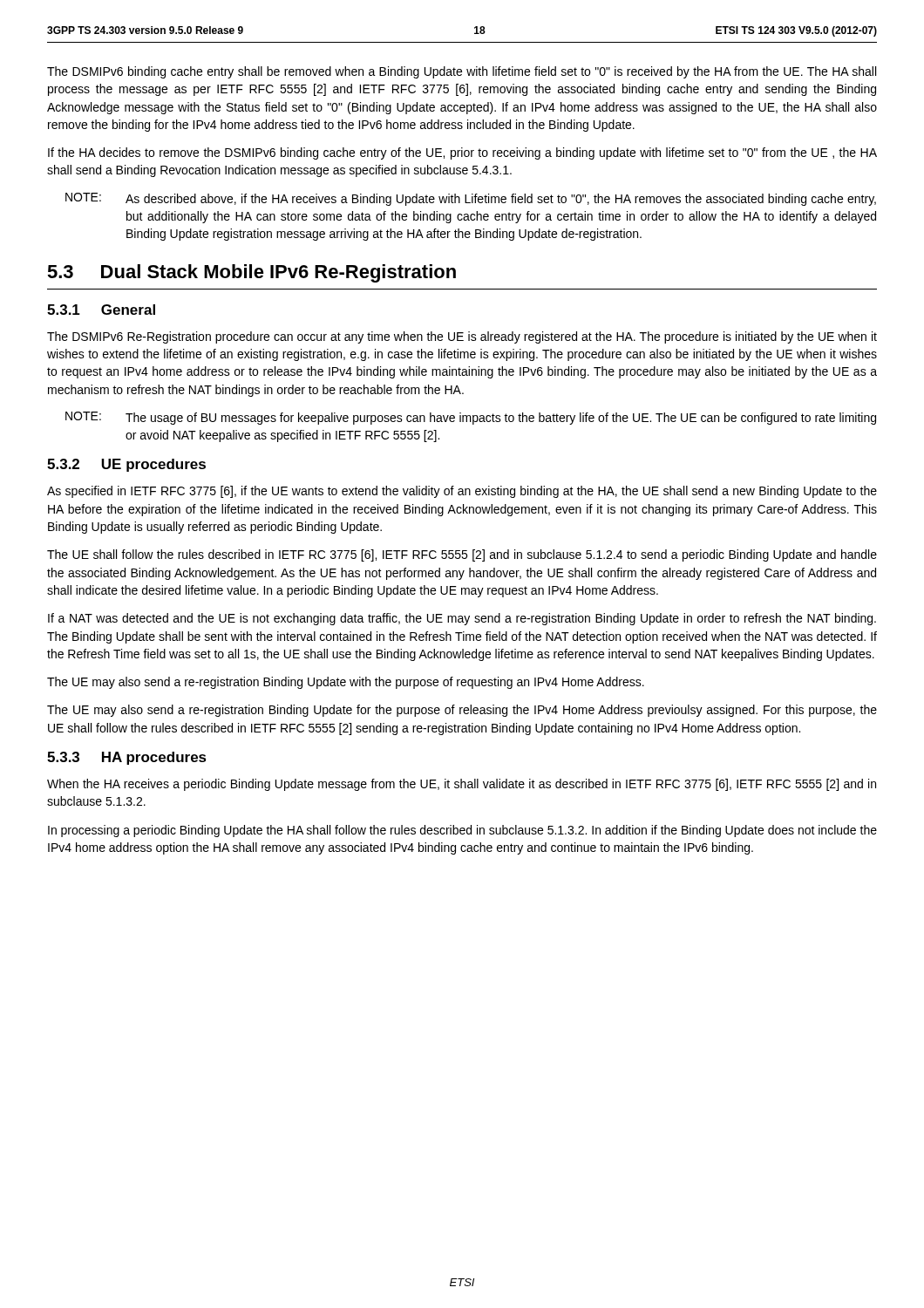This screenshot has width=924, height=1308.
Task: Select the region starting "When the HA receives a periodic Binding Update"
Action: click(462, 793)
